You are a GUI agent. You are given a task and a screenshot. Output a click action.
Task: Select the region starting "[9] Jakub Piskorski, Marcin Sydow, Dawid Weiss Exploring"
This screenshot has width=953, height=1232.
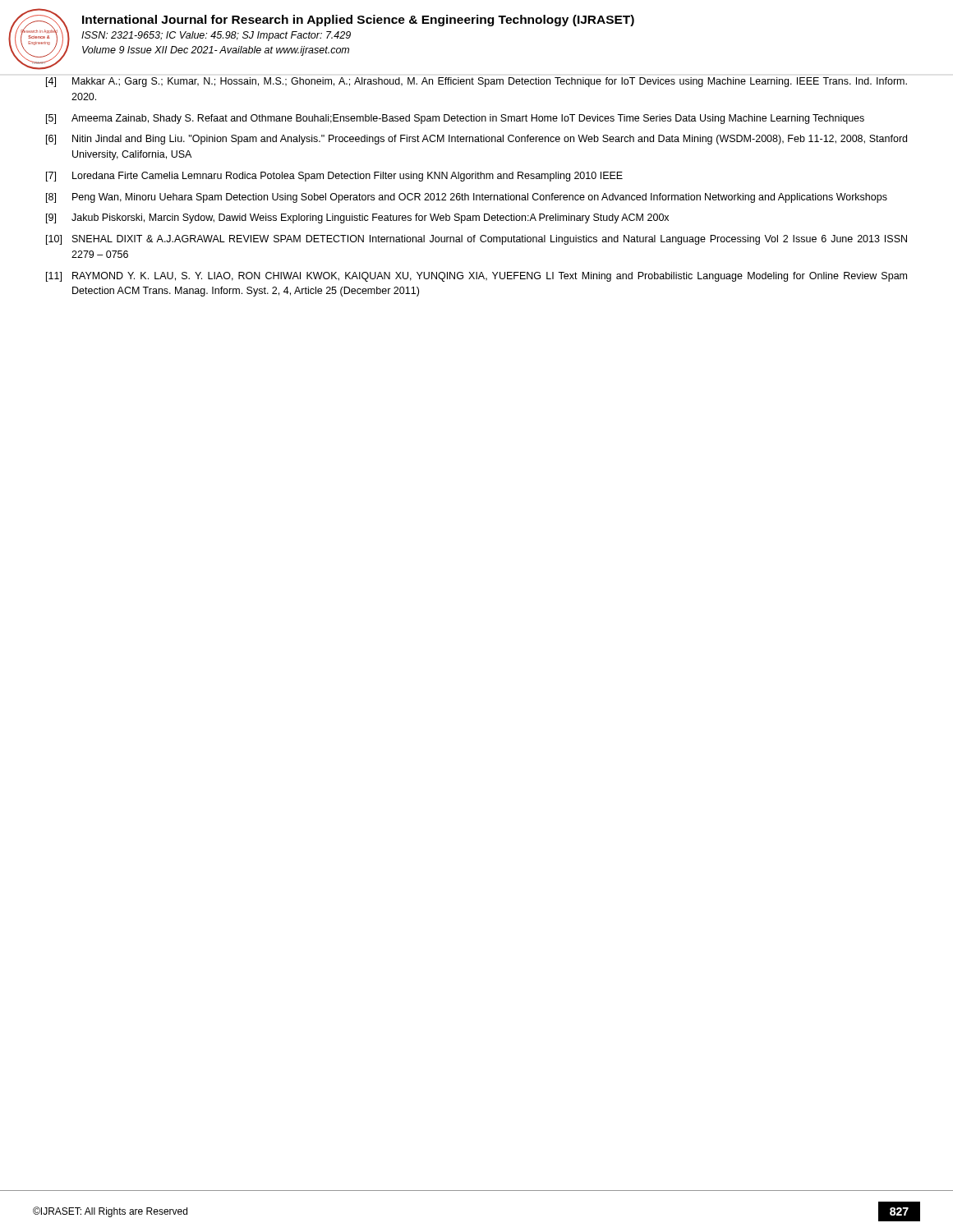pos(476,218)
